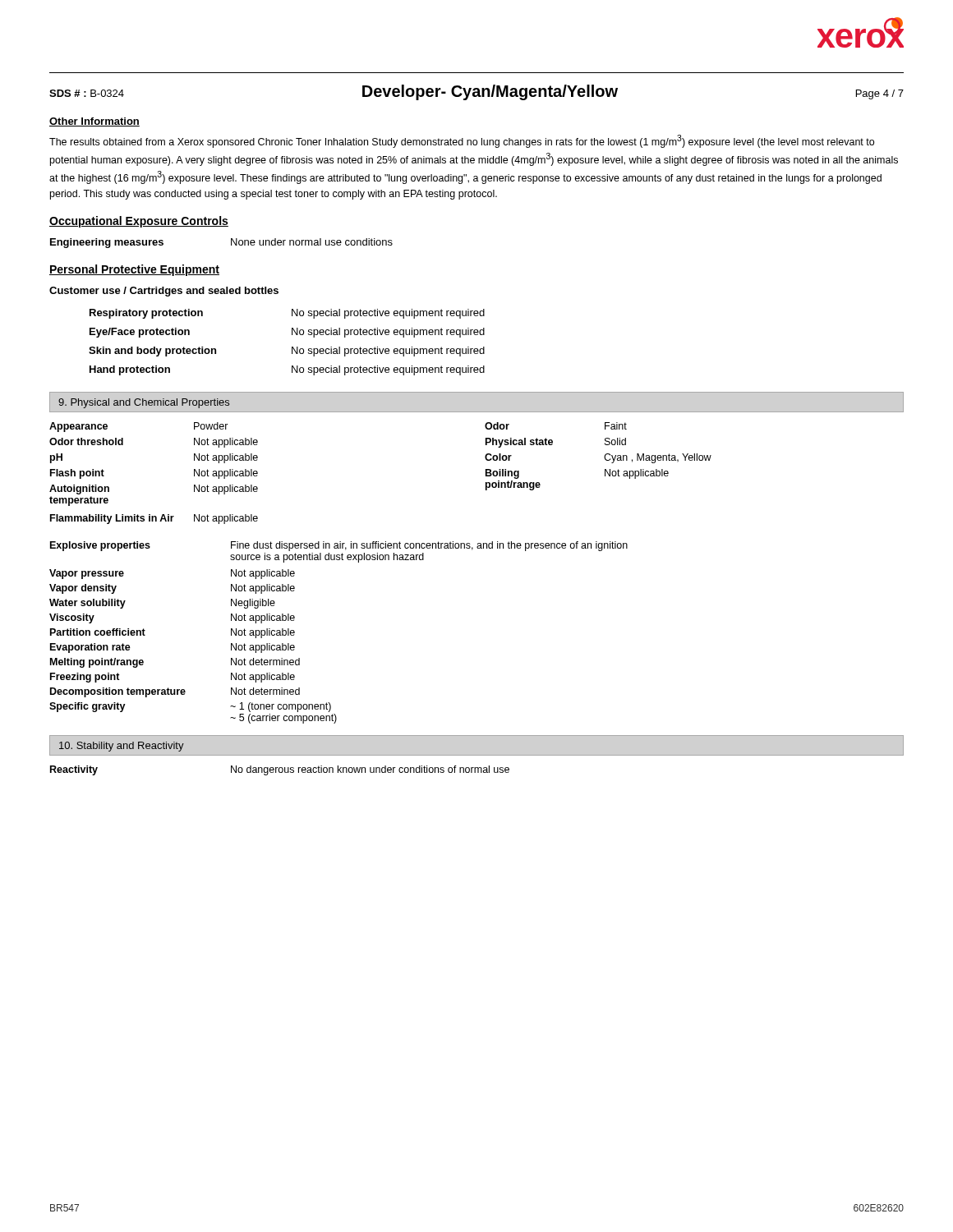Screen dimensions: 1232x953
Task: Select the logo
Action: (x=861, y=39)
